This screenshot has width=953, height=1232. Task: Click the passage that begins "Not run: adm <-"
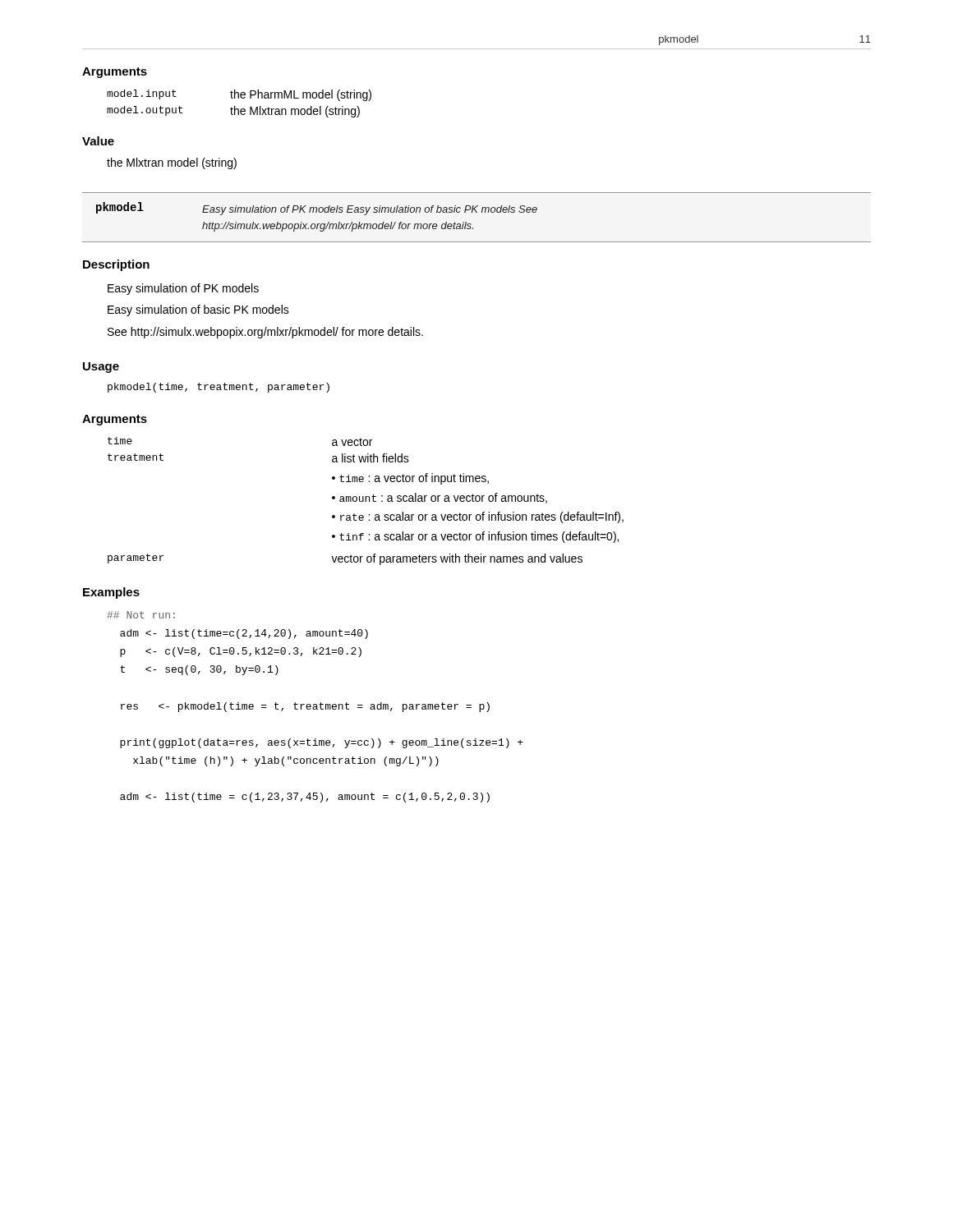coord(315,706)
